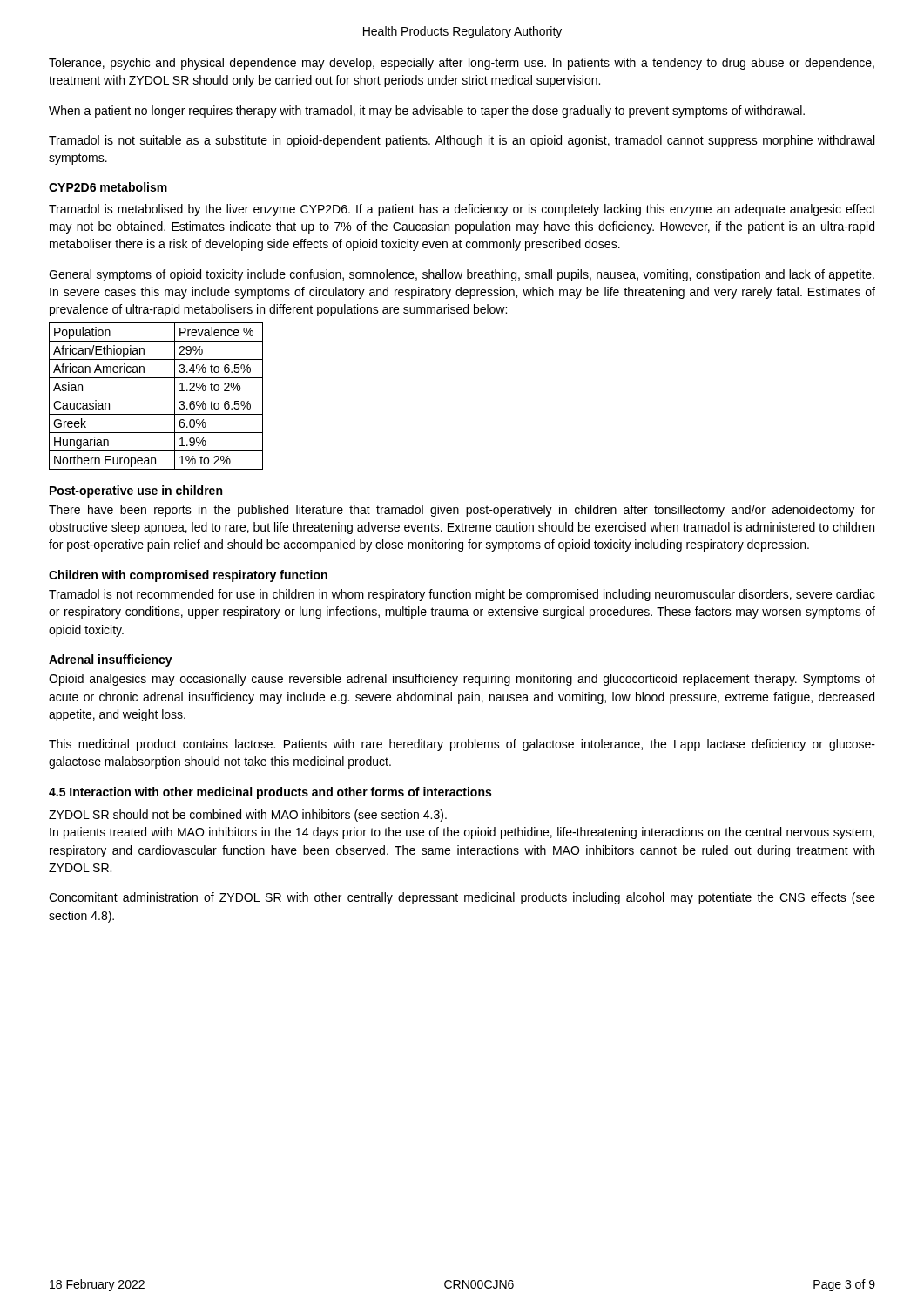924x1307 pixels.
Task: Click on the table containing "Prevalence %"
Action: pos(462,396)
